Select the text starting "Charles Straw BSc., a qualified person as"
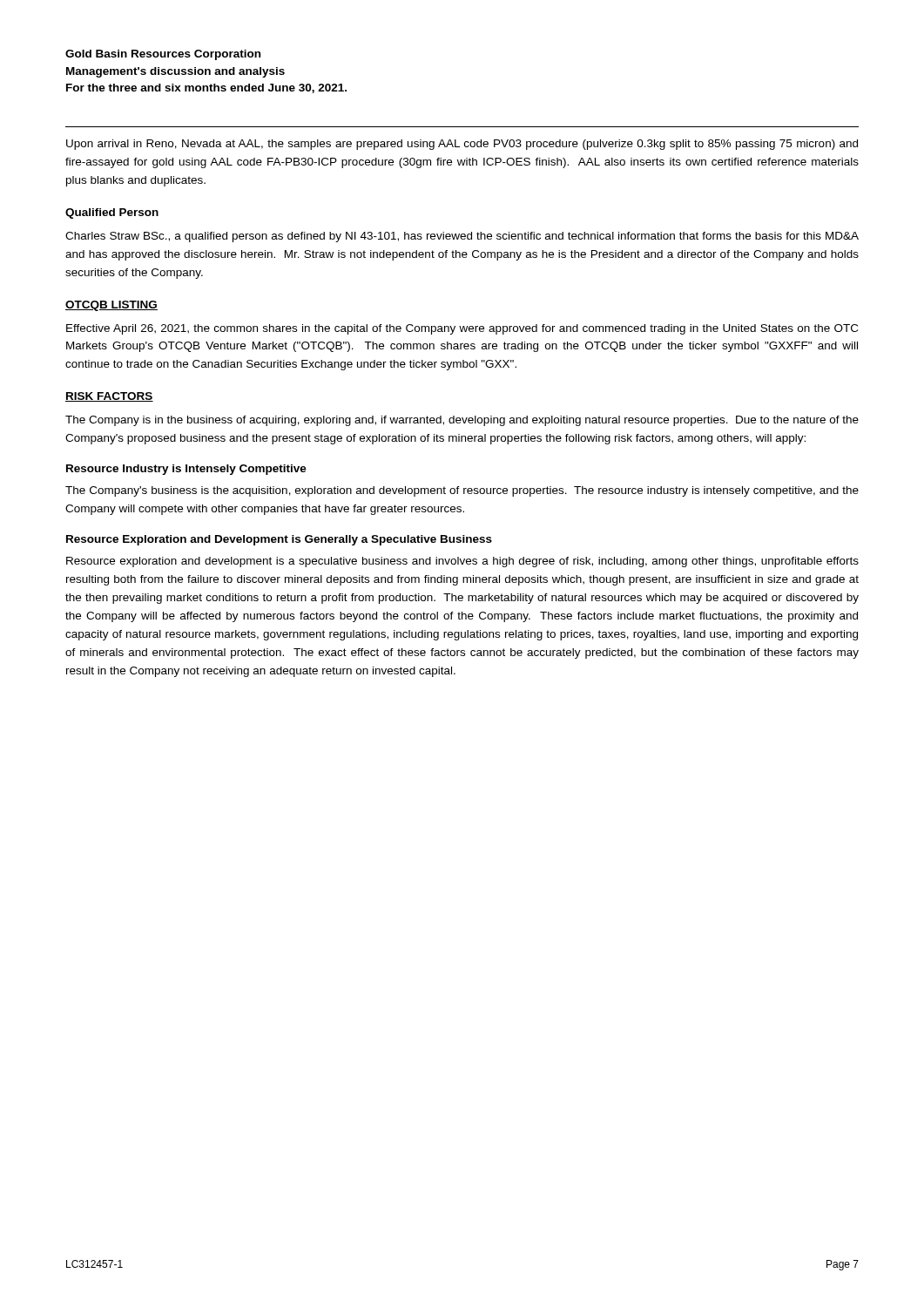Viewport: 924px width, 1307px height. coord(462,254)
